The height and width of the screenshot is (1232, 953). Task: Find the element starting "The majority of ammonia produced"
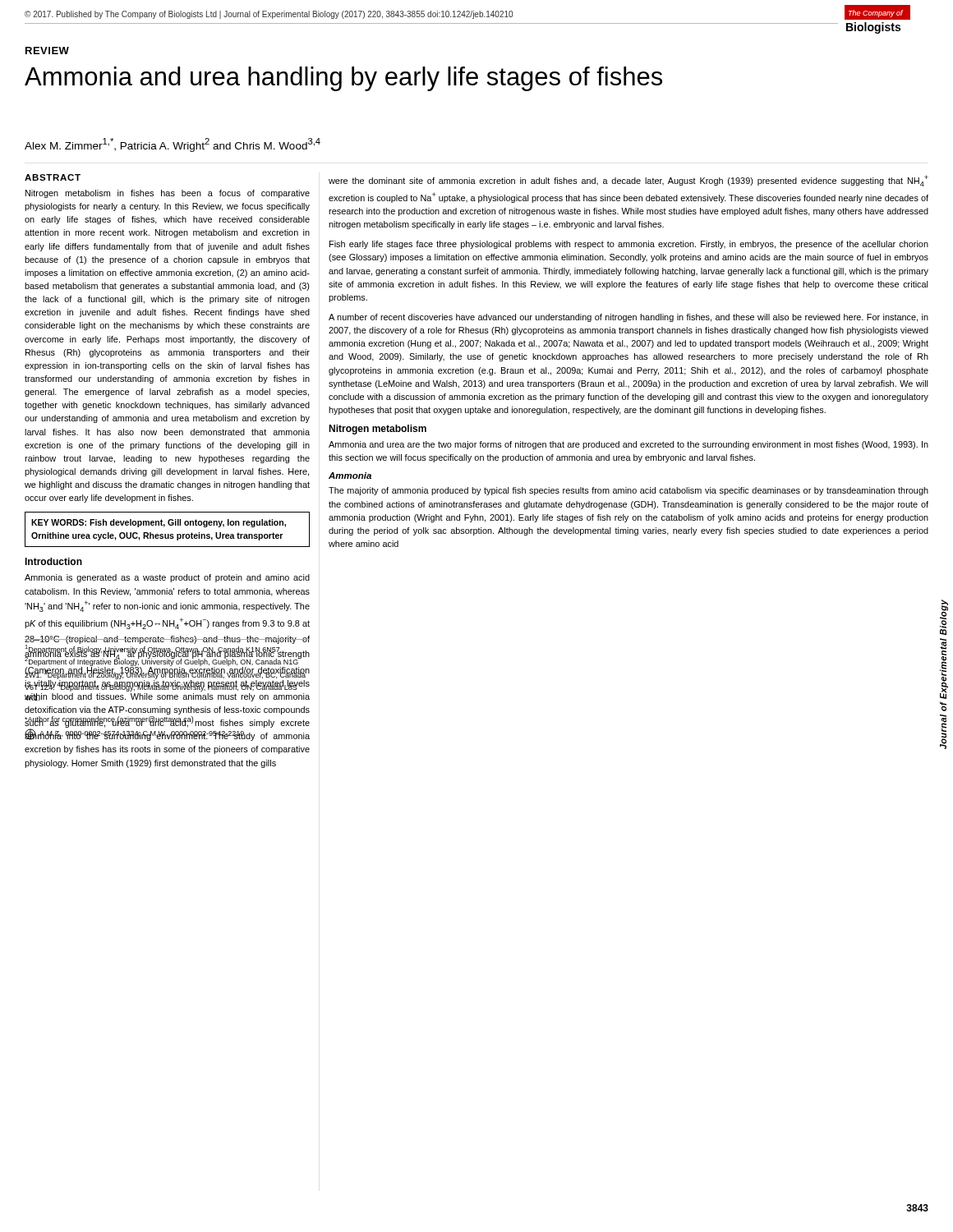tap(628, 517)
